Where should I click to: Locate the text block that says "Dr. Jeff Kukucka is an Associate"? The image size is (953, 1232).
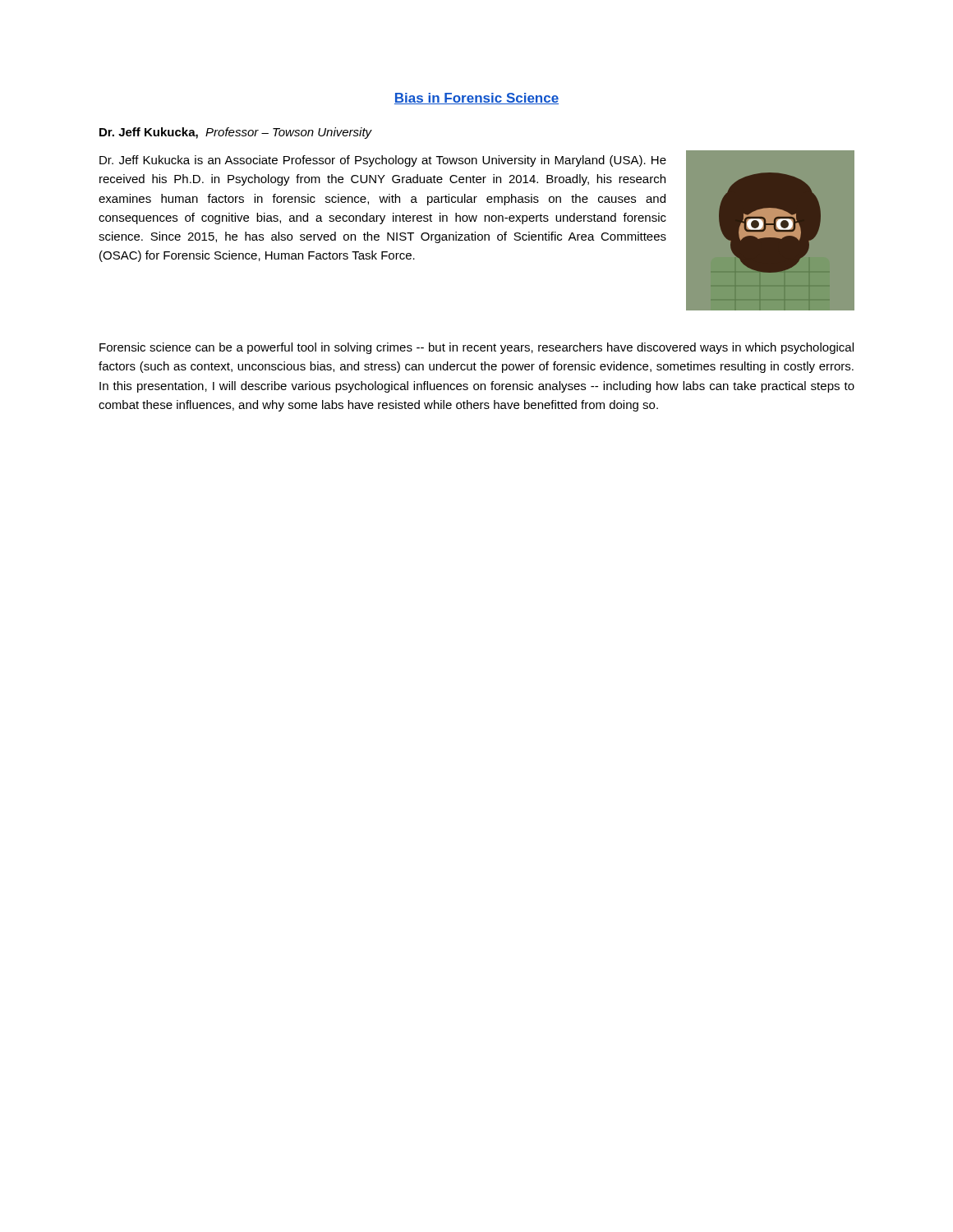click(382, 207)
